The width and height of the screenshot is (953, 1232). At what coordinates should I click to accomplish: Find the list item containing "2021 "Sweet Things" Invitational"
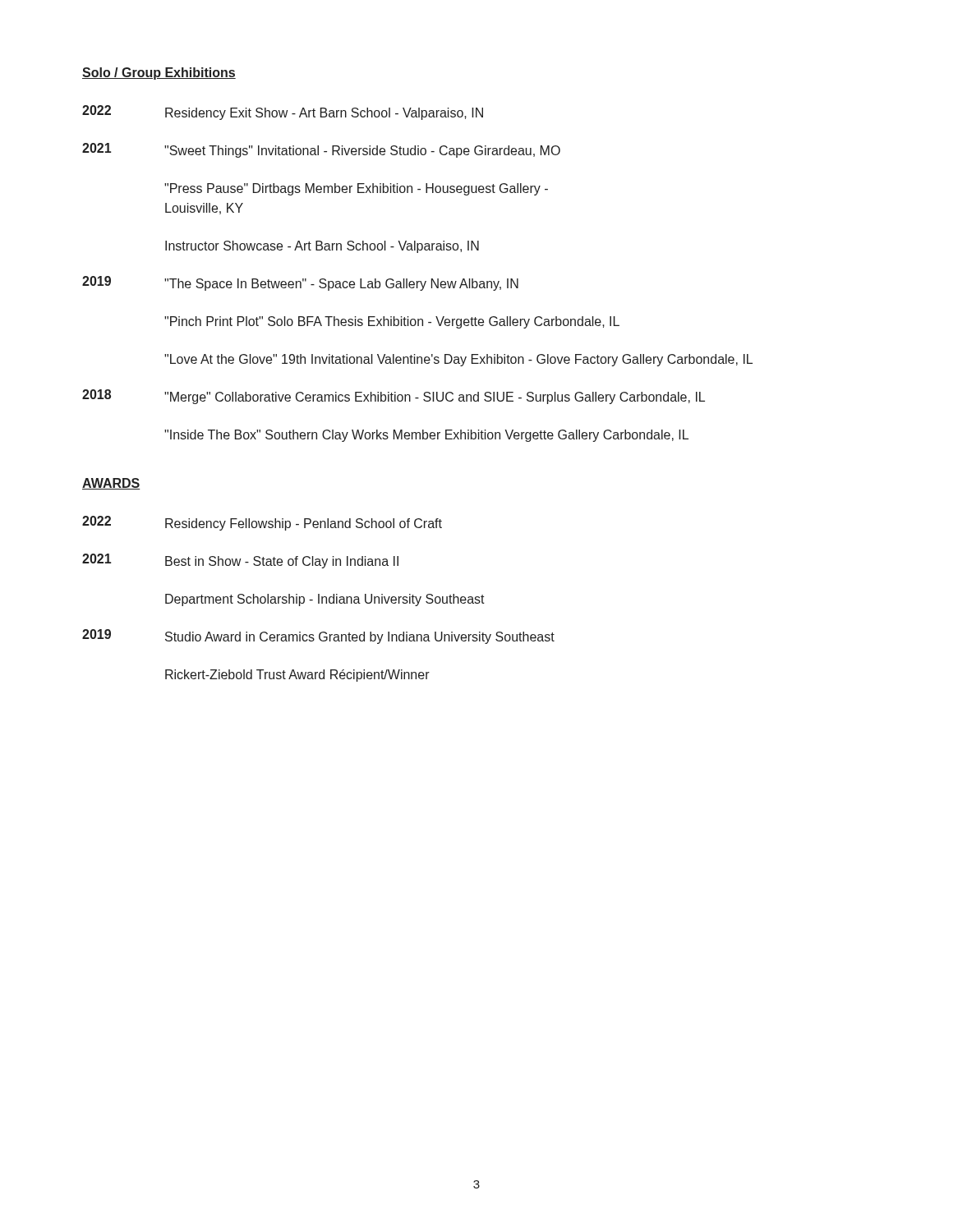pos(476,151)
